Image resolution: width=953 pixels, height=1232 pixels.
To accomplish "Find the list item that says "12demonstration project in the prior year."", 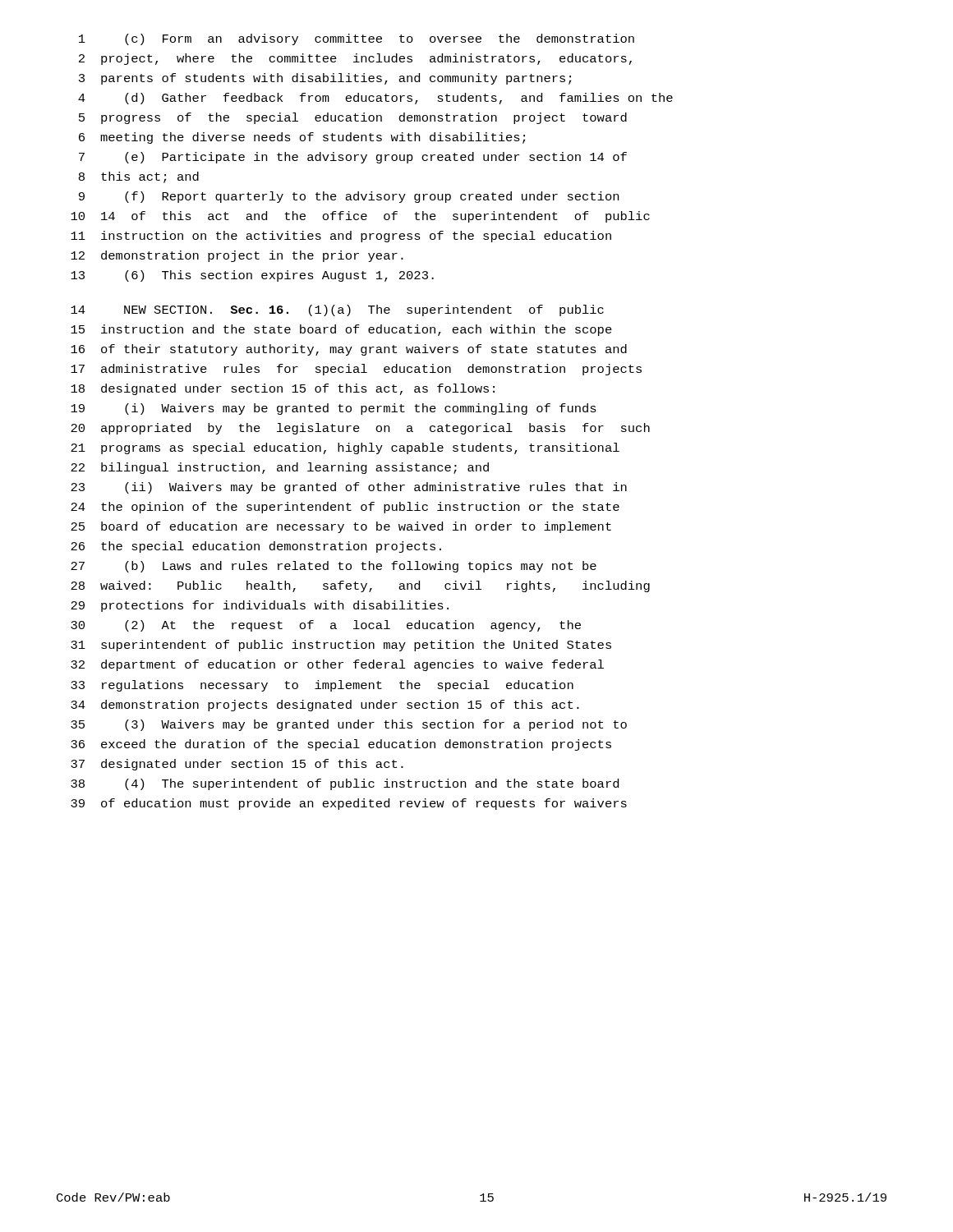I will (x=237, y=256).
